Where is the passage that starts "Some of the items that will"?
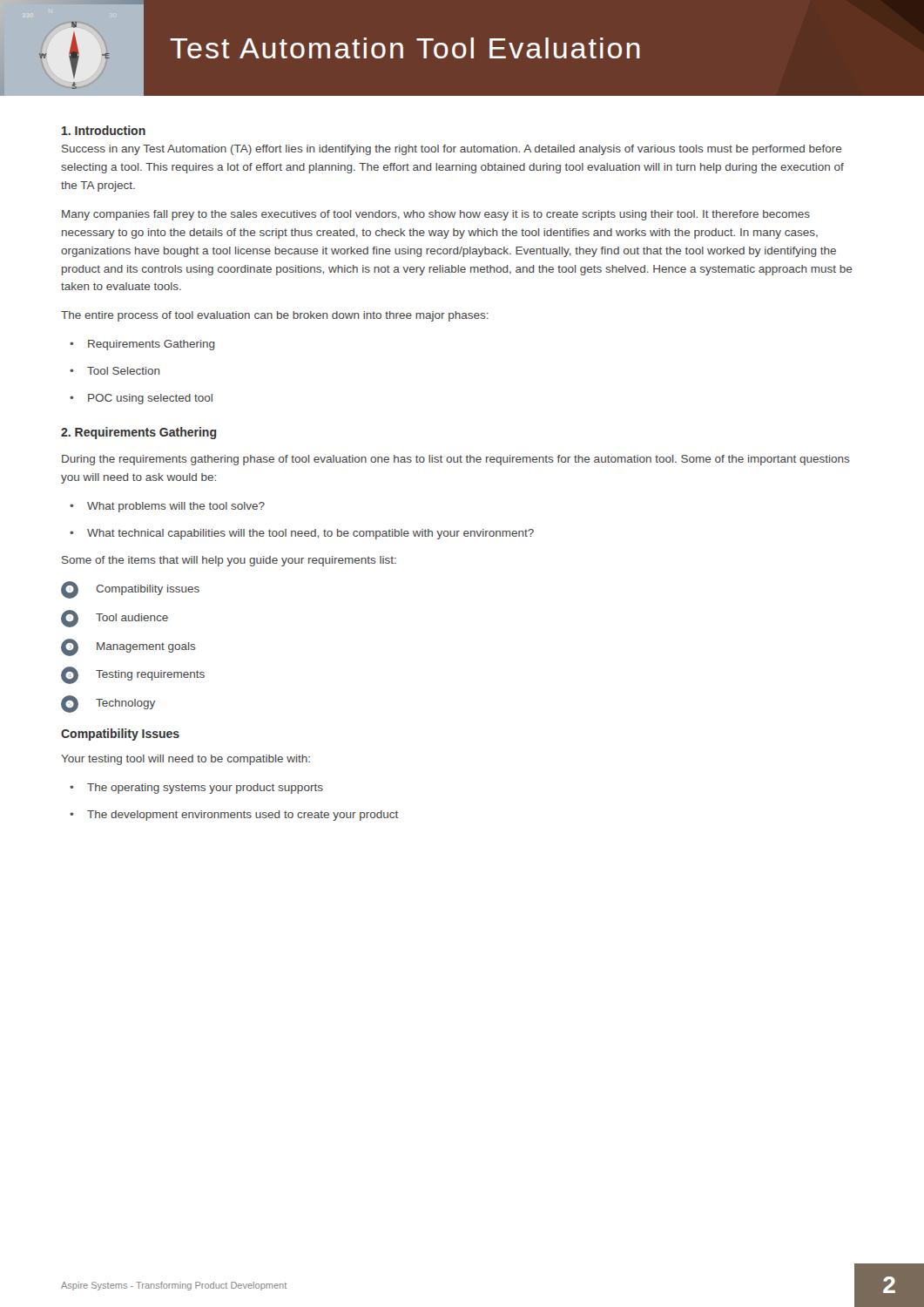Image resolution: width=924 pixels, height=1307 pixels. coord(229,560)
